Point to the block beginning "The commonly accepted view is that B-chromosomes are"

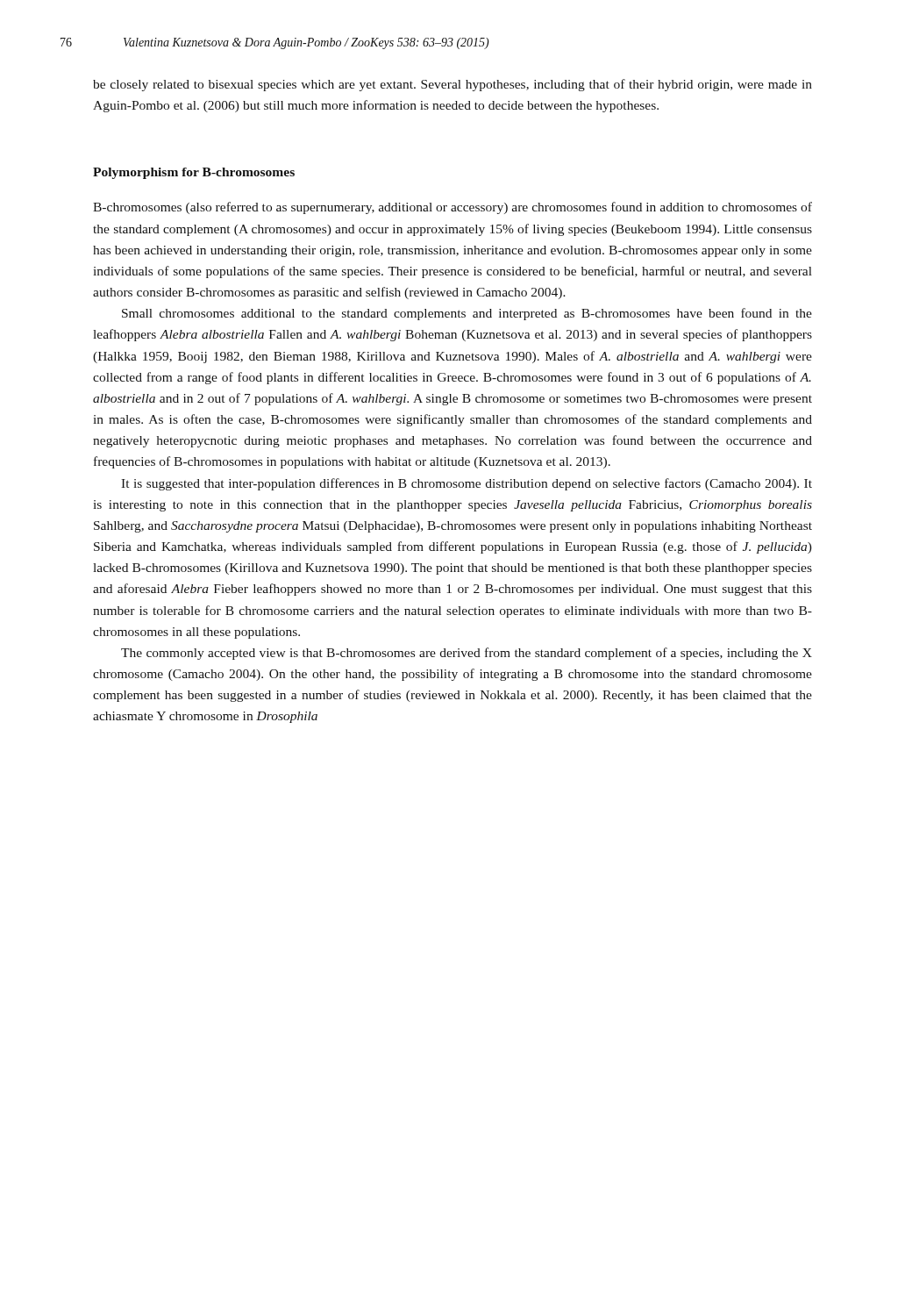452,685
